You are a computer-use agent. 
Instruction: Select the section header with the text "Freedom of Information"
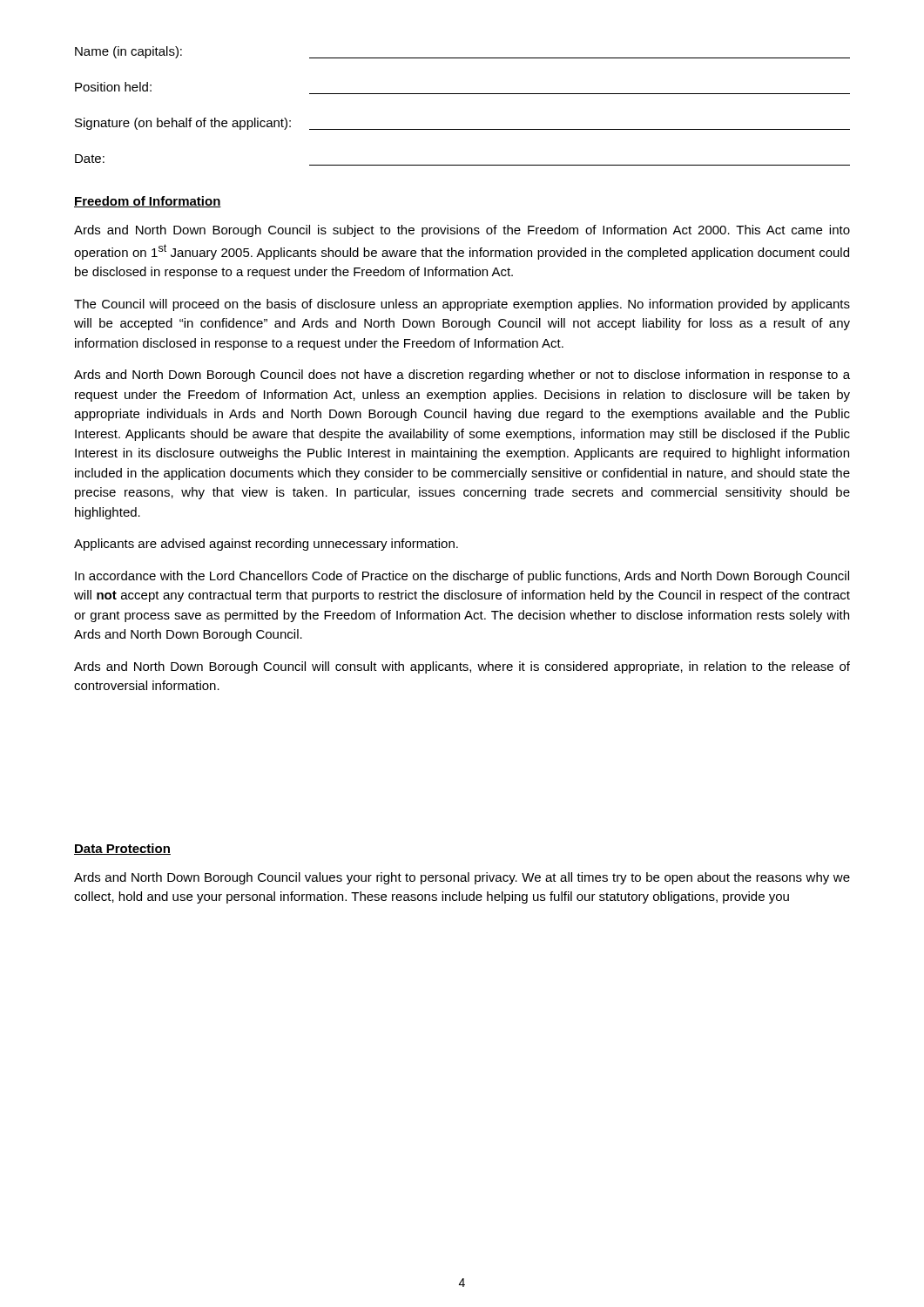click(147, 201)
